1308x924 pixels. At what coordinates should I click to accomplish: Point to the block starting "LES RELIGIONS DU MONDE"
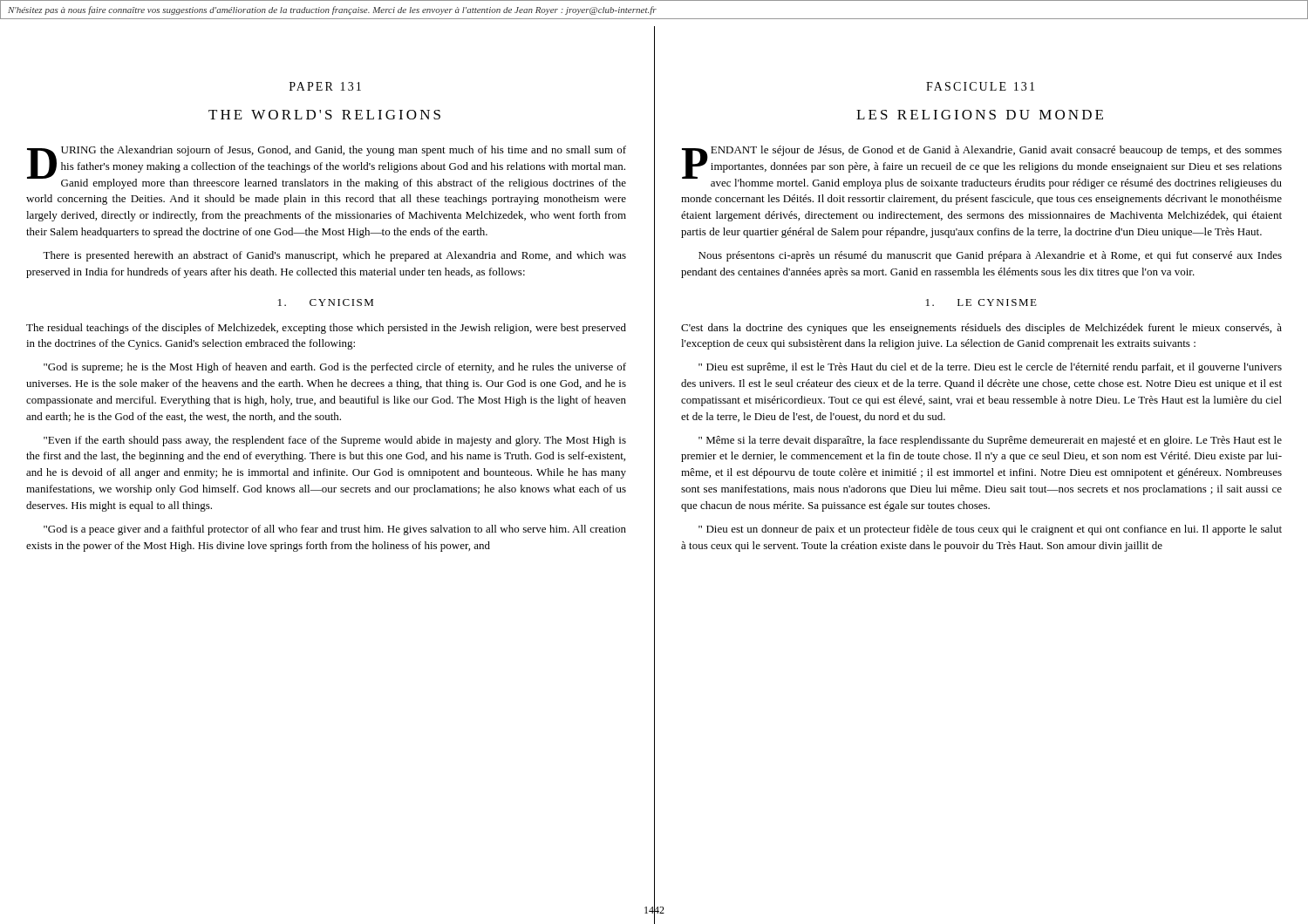click(981, 115)
